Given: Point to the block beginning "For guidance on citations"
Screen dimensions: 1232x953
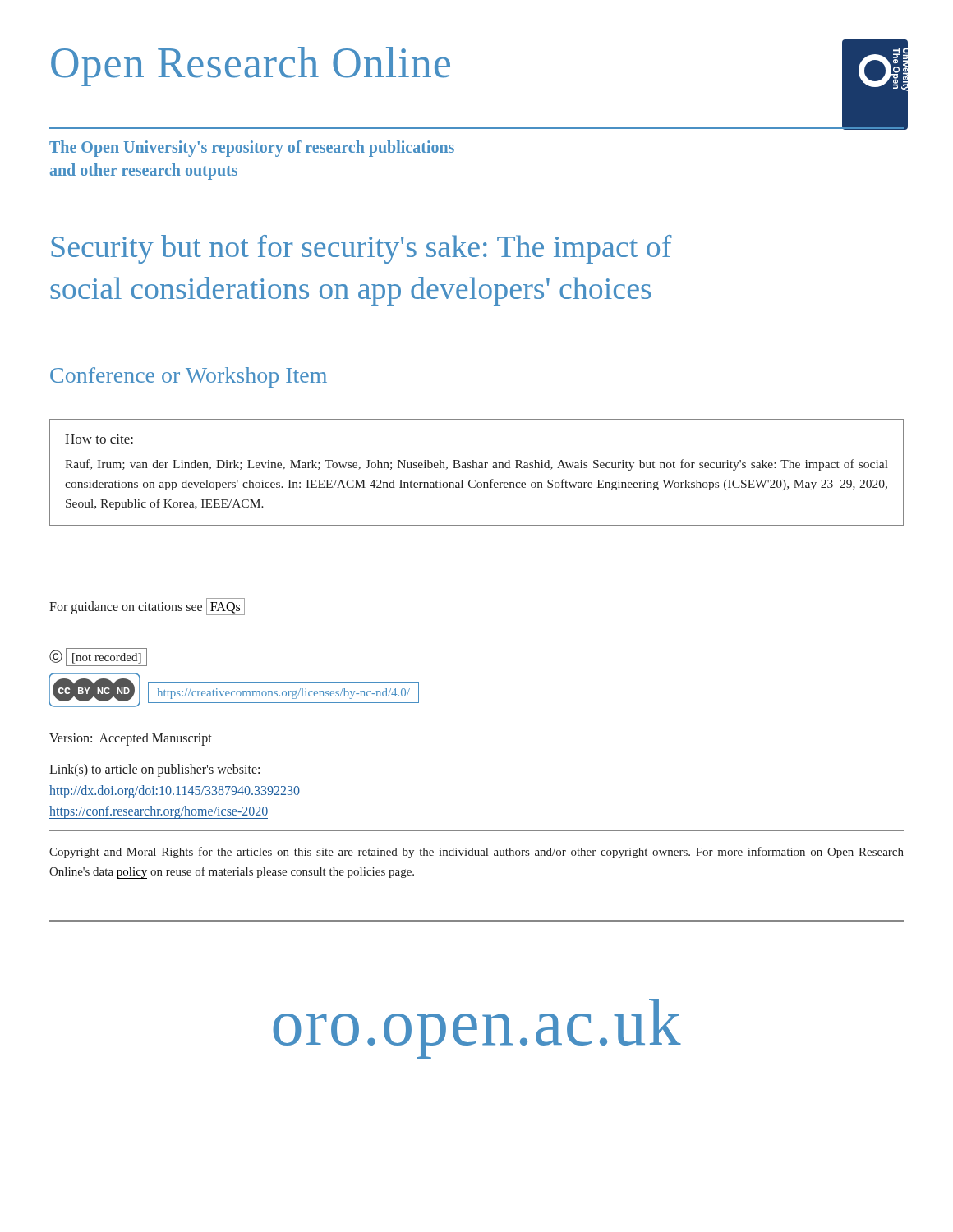Looking at the screenshot, I should tap(147, 607).
